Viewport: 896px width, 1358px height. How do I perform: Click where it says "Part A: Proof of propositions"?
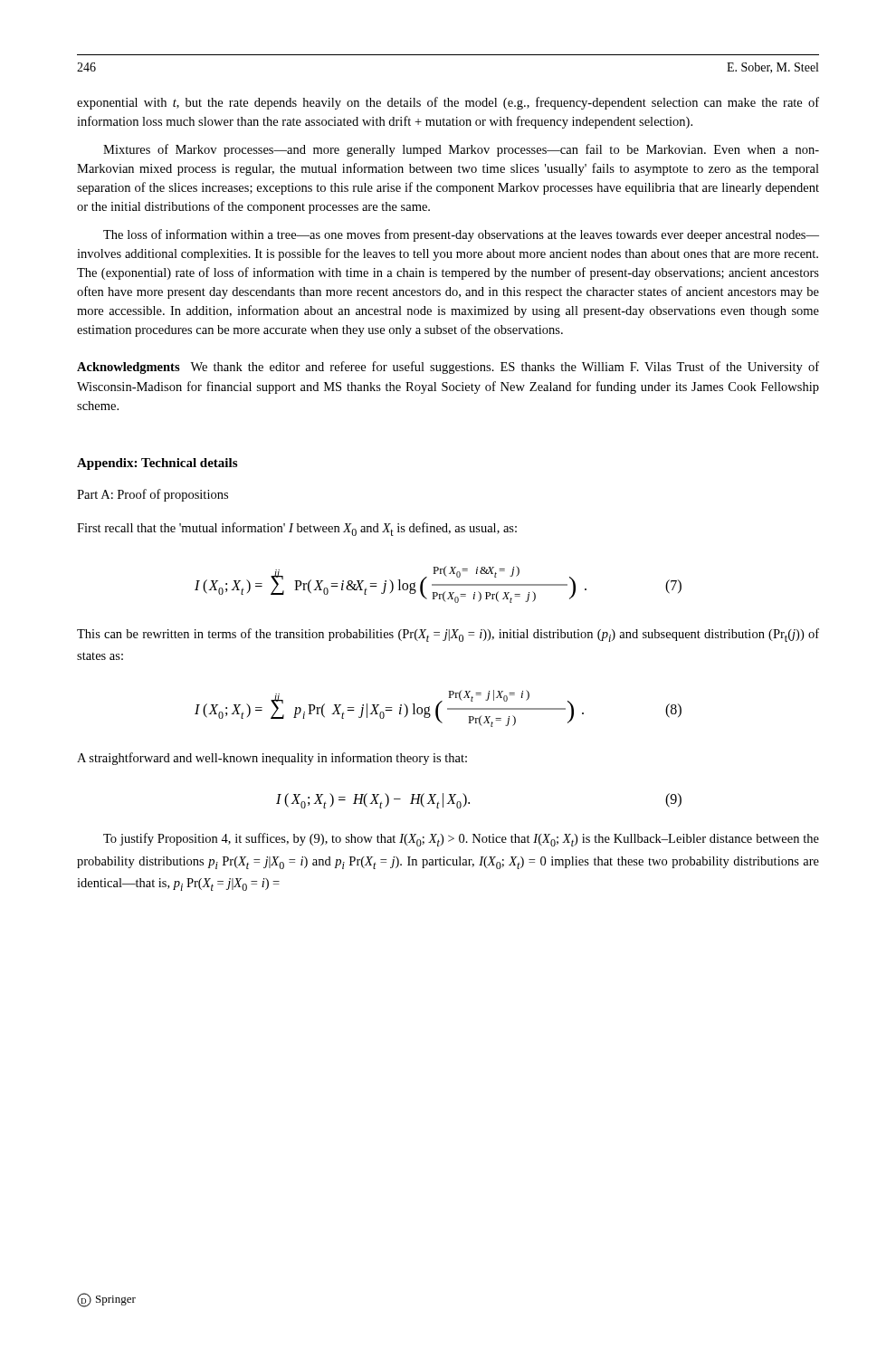pyautogui.click(x=153, y=495)
